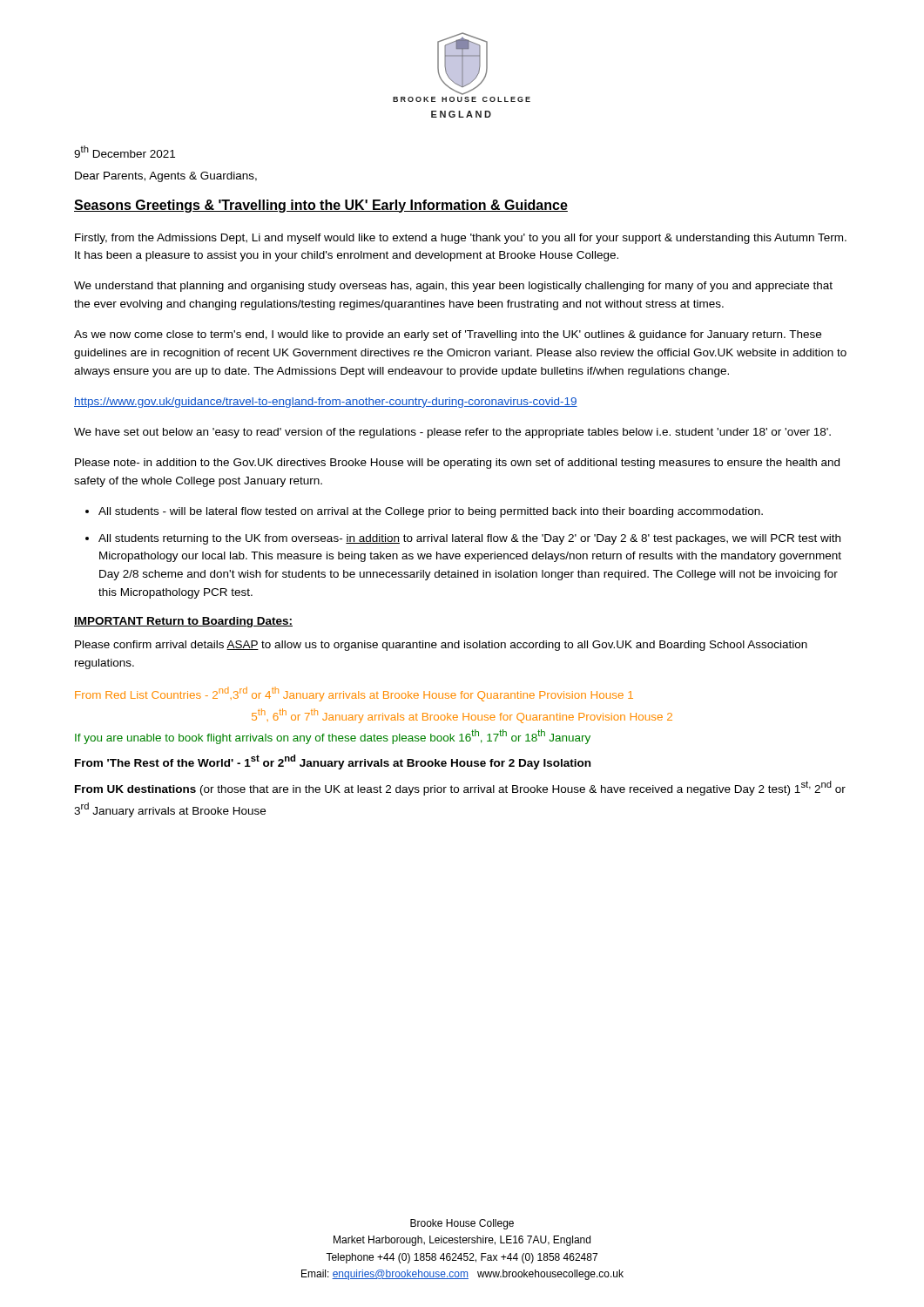Screen dimensions: 1307x924
Task: Locate the list item containing "All students returning to the UK from overseas-"
Action: (470, 565)
